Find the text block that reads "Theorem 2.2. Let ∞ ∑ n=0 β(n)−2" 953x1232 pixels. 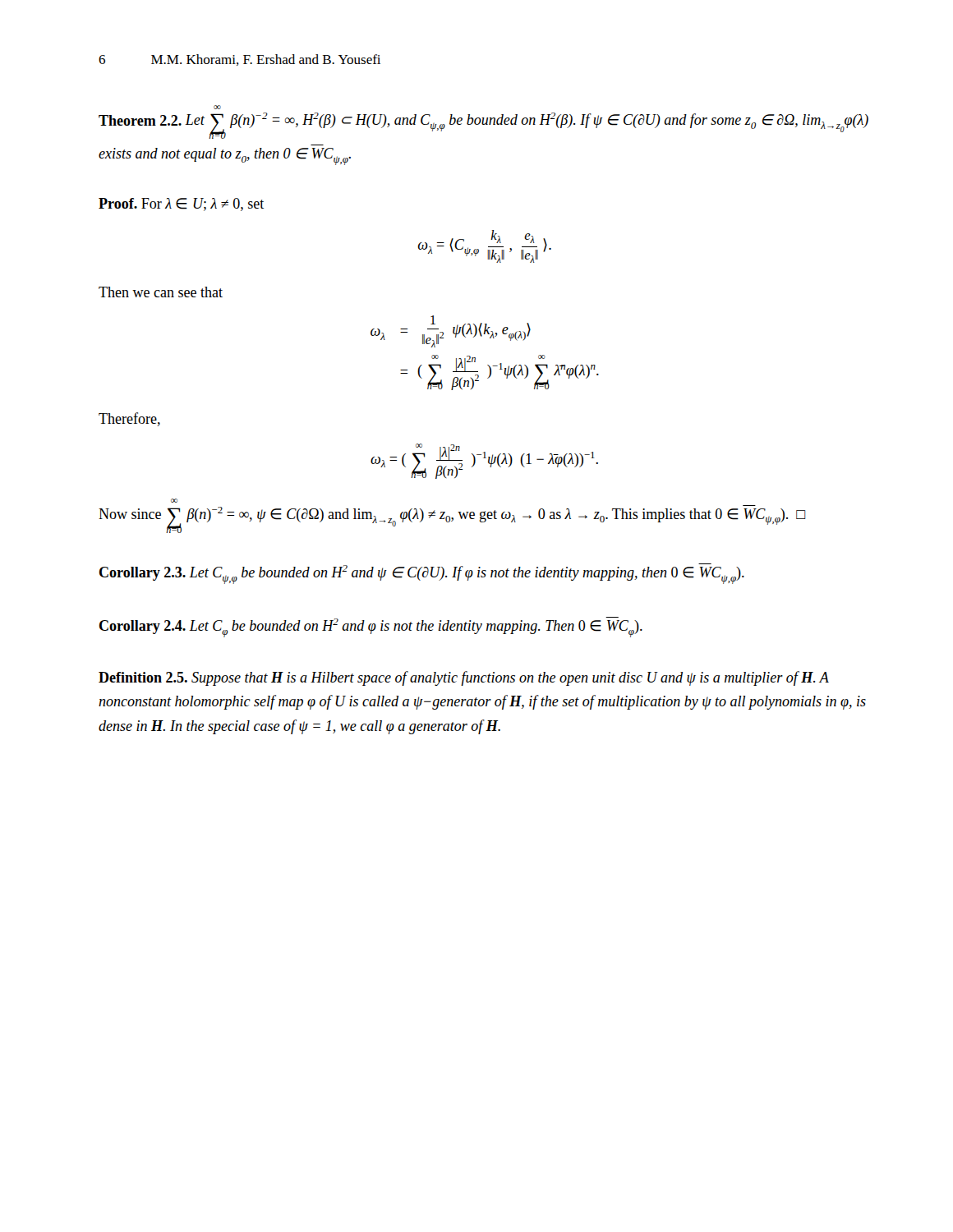pos(484,133)
